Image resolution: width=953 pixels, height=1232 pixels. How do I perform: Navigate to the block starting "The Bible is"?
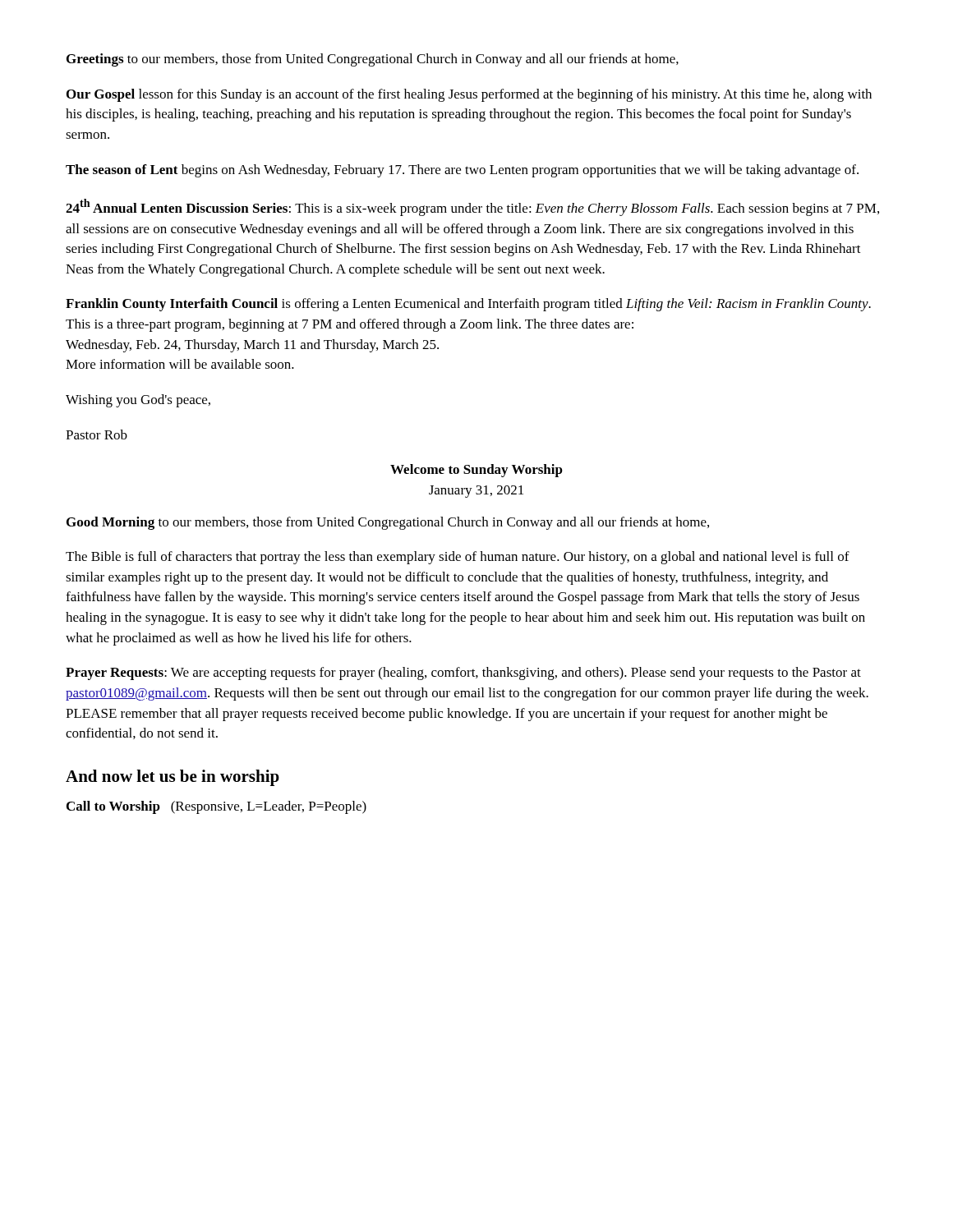pyautogui.click(x=466, y=597)
